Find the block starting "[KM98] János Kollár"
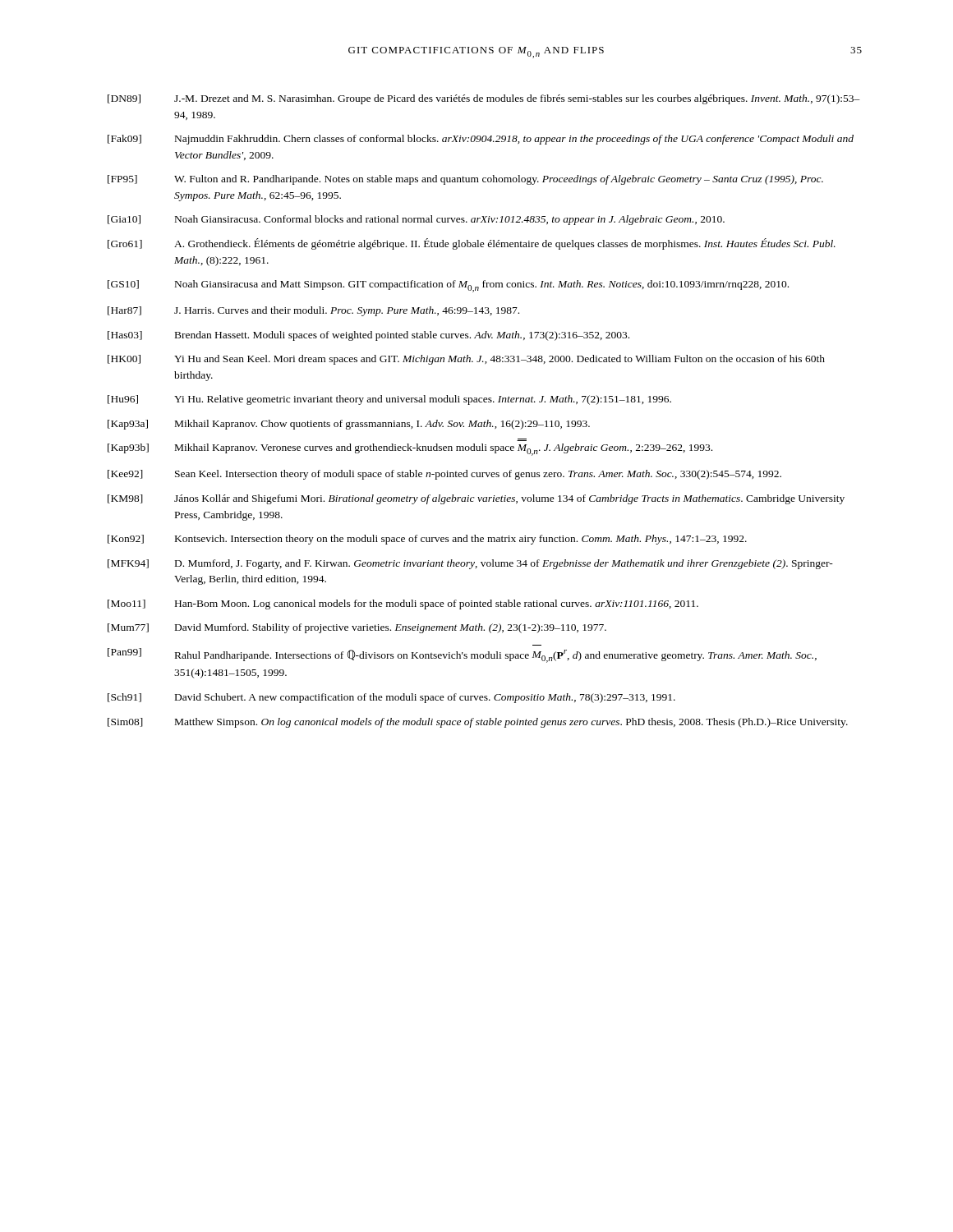Image resolution: width=953 pixels, height=1232 pixels. click(x=485, y=506)
